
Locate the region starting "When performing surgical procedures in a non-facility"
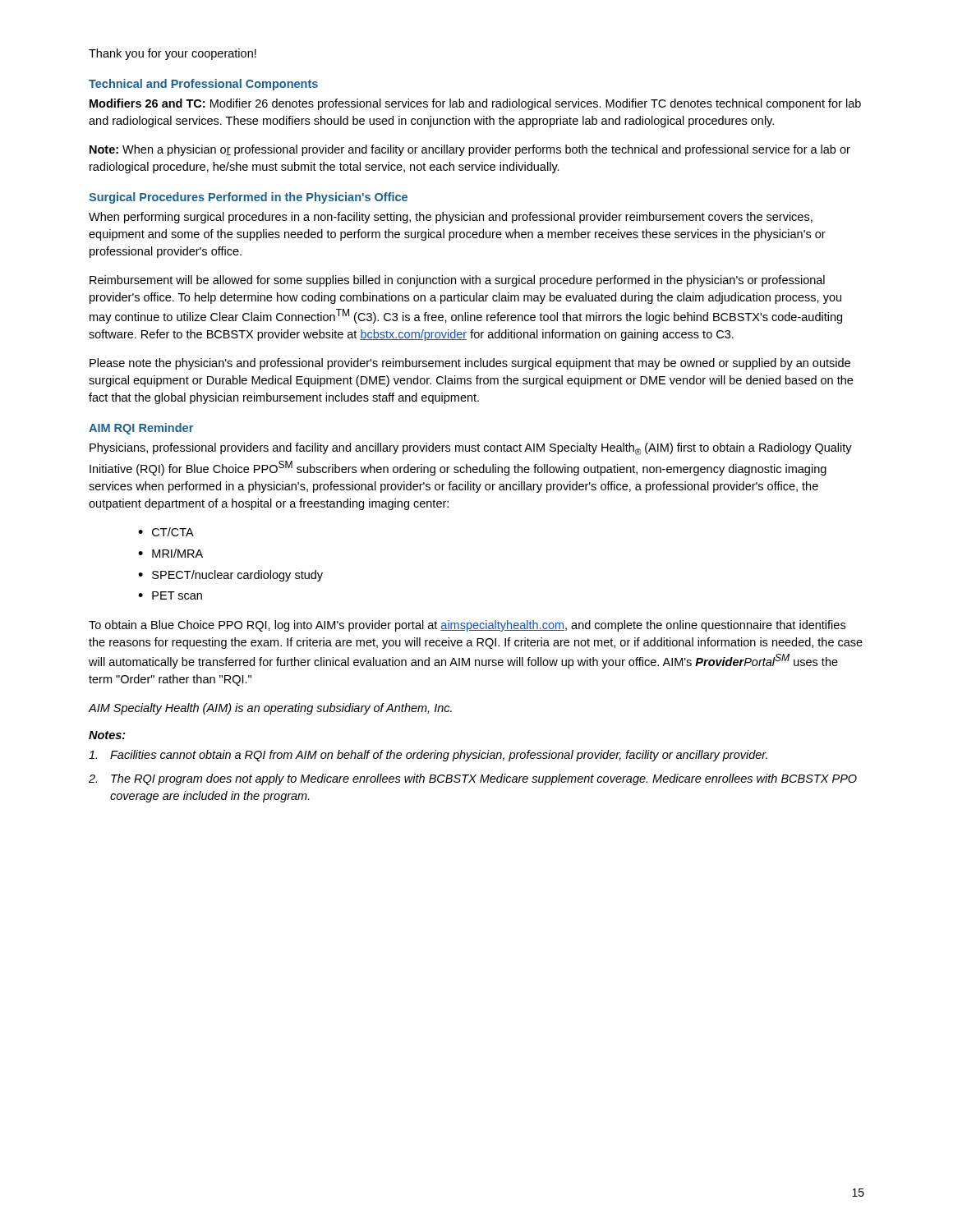(x=457, y=234)
